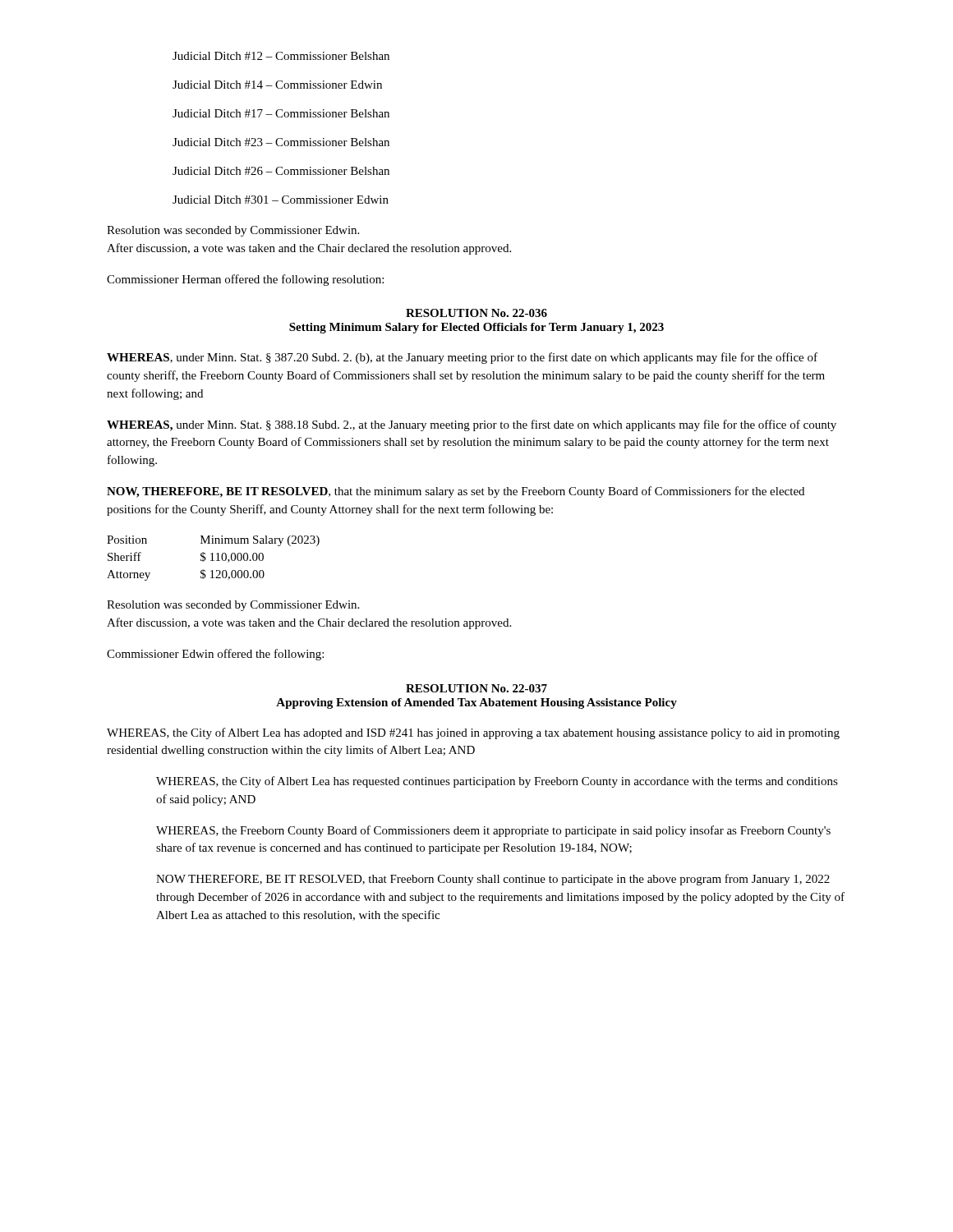Select the text that reads "Commissioner Edwin offered the following:"
This screenshot has width=953, height=1232.
[x=216, y=654]
